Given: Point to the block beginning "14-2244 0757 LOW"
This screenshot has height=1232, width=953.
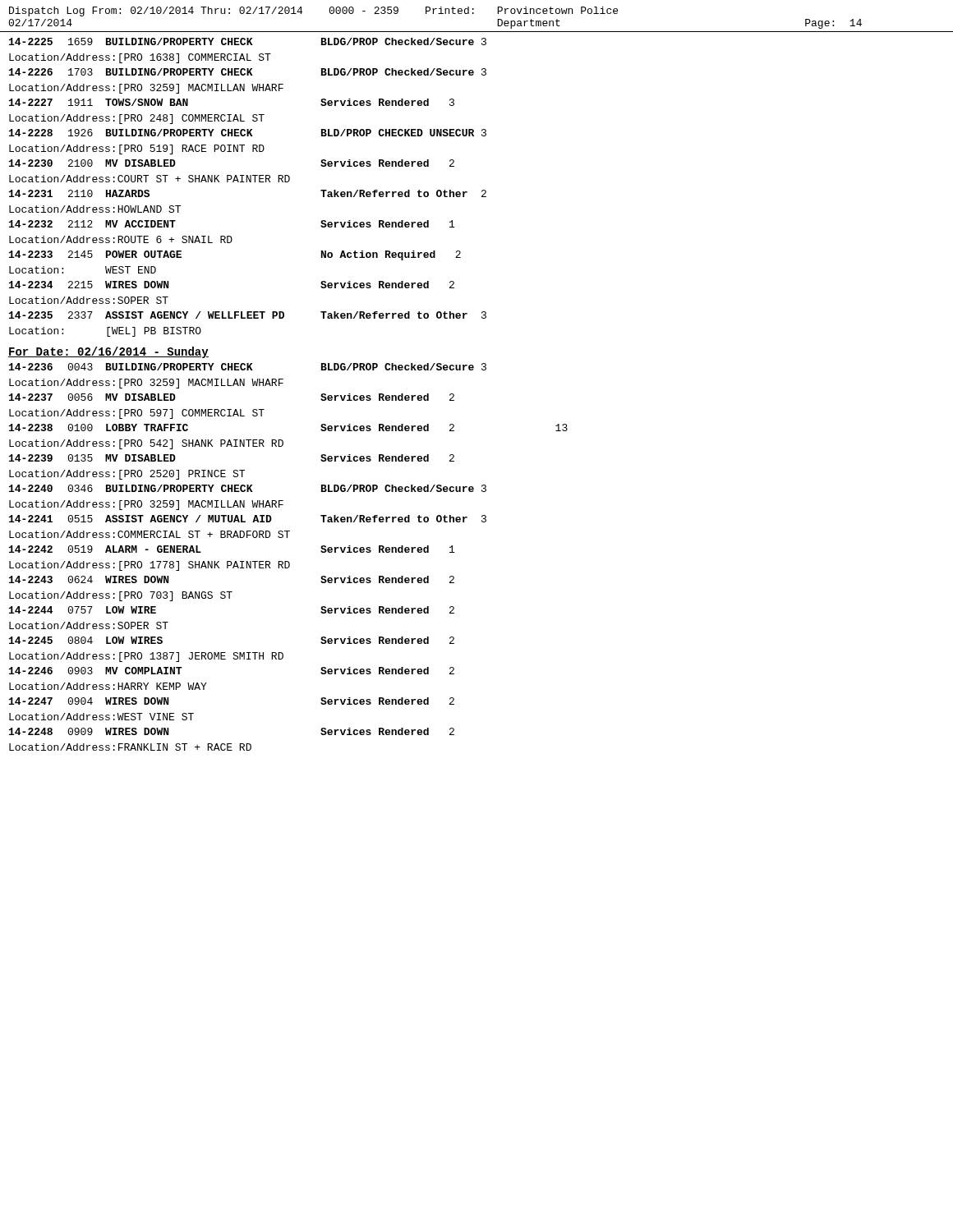Looking at the screenshot, I should point(31,610).
